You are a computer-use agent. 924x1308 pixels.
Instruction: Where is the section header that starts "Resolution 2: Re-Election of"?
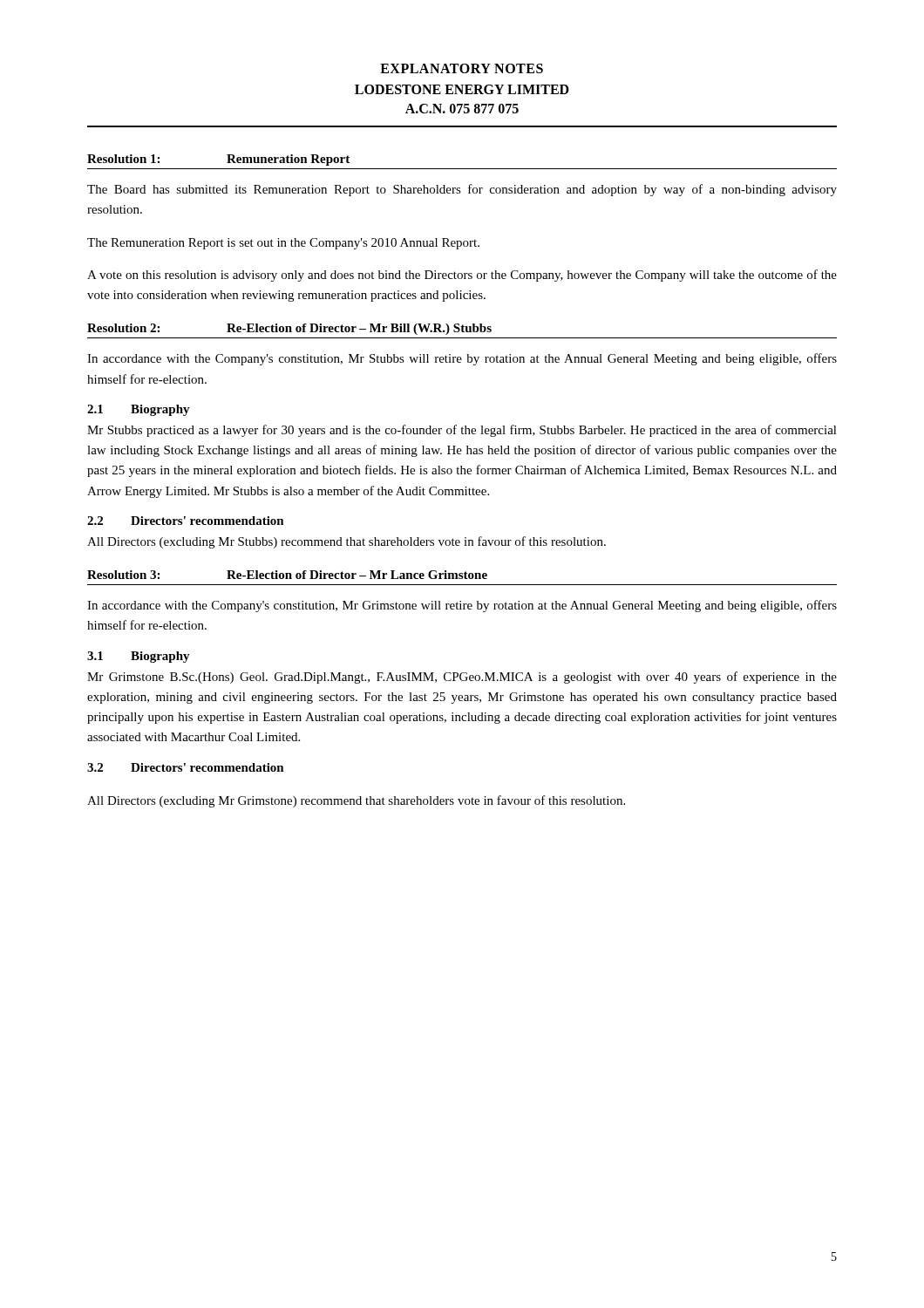[289, 329]
